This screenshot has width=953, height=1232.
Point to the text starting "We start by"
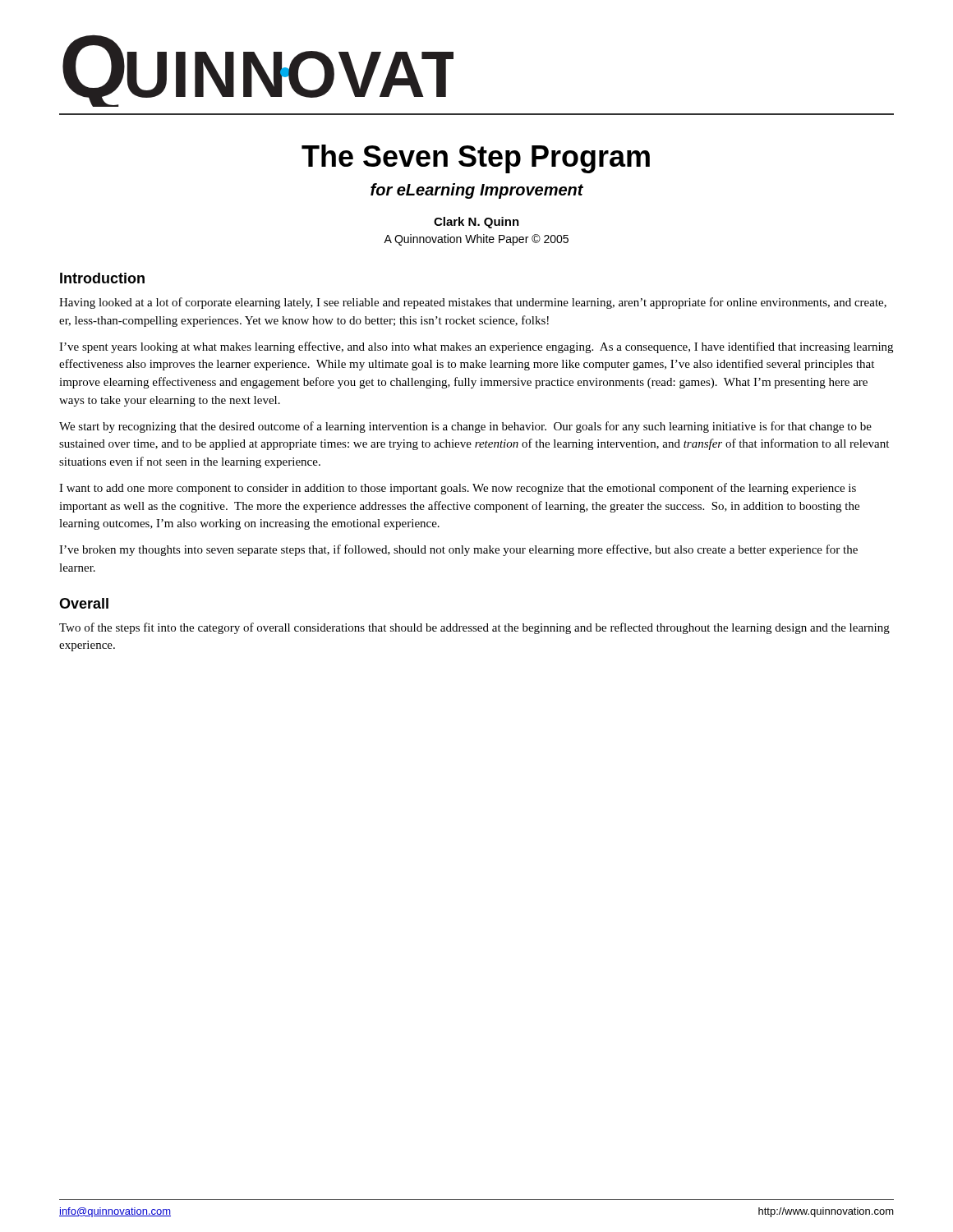click(x=474, y=444)
